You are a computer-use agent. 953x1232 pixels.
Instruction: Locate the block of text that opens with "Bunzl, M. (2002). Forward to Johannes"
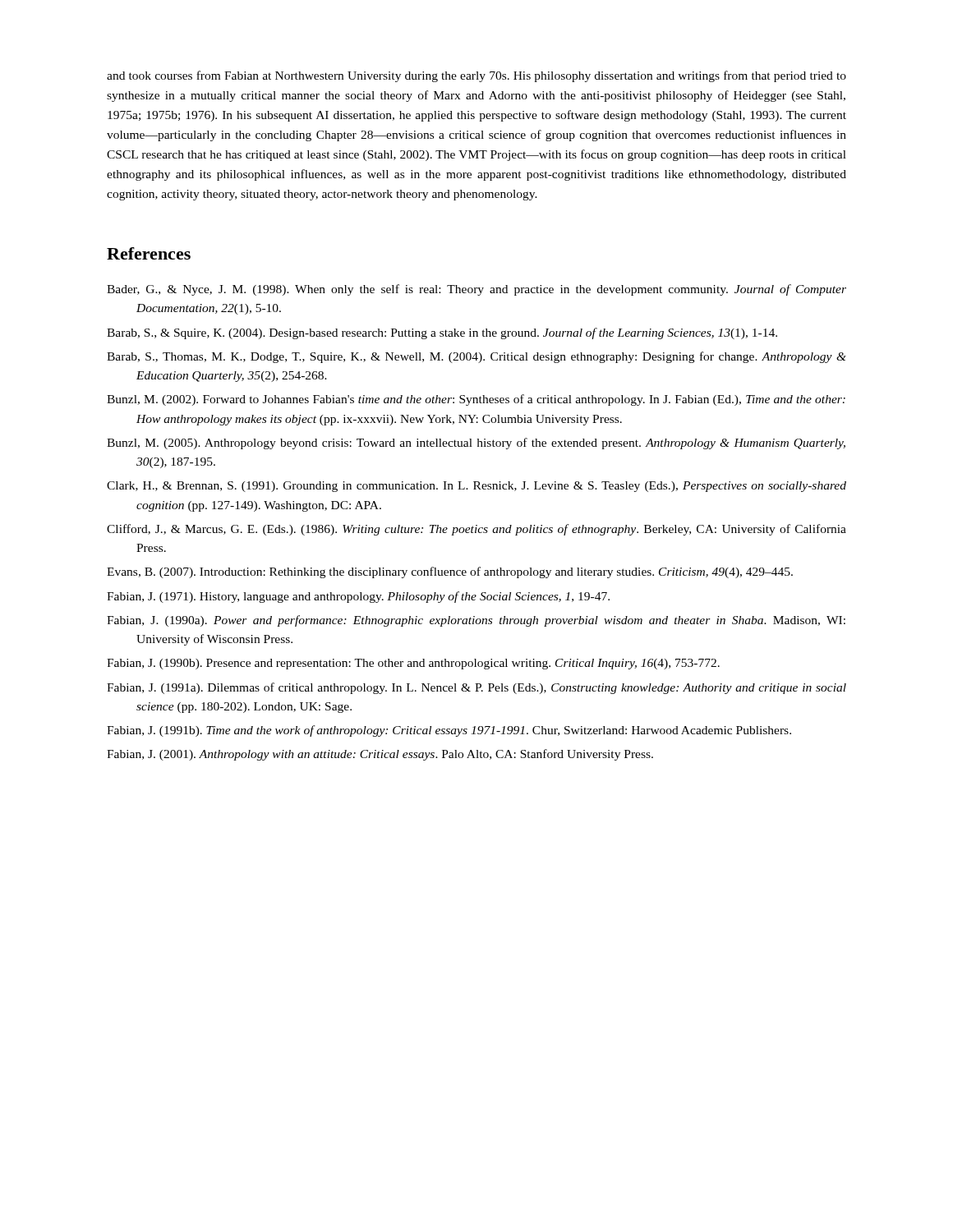[x=476, y=409]
